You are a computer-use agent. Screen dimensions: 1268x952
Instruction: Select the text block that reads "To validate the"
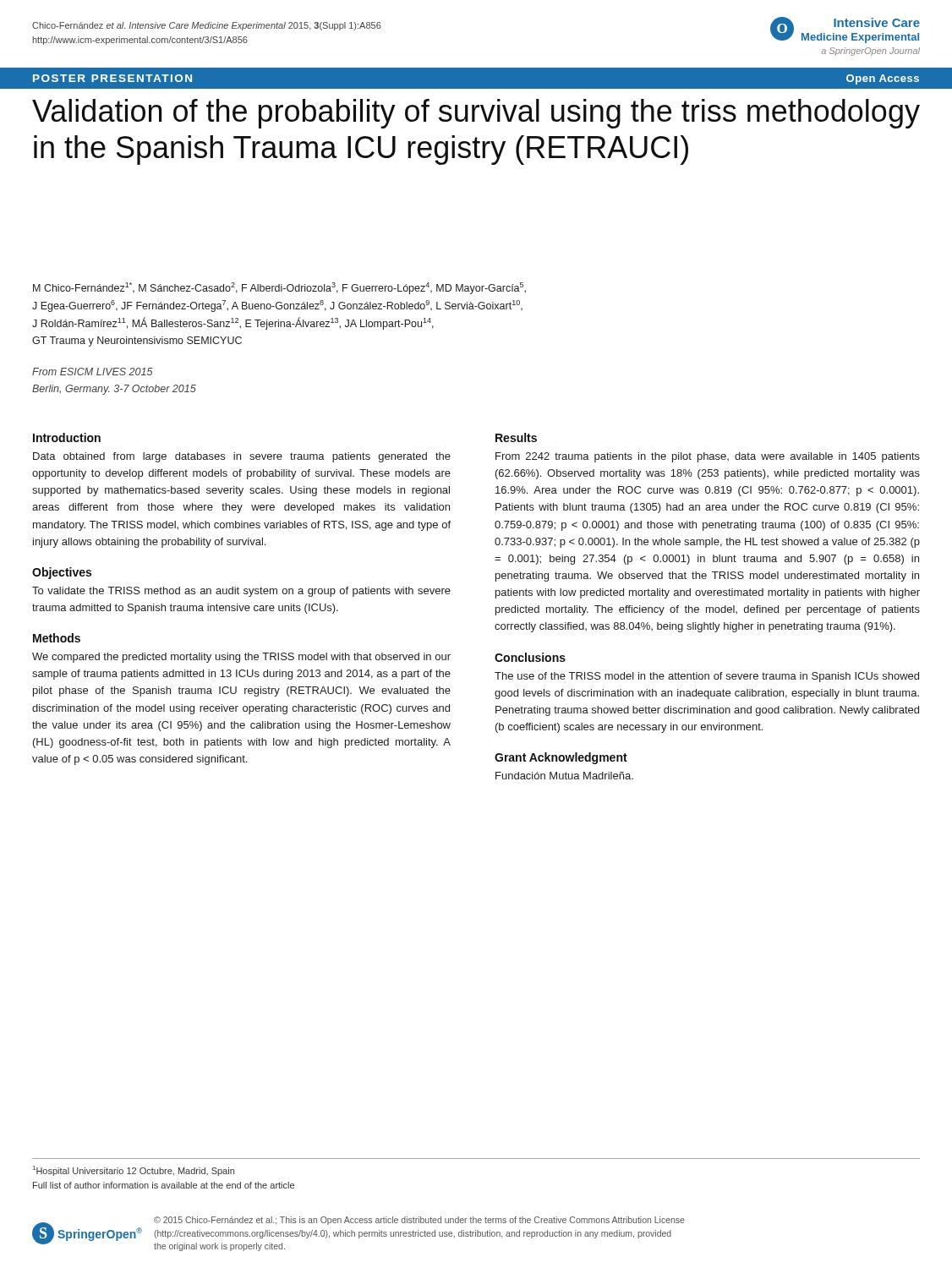[241, 599]
